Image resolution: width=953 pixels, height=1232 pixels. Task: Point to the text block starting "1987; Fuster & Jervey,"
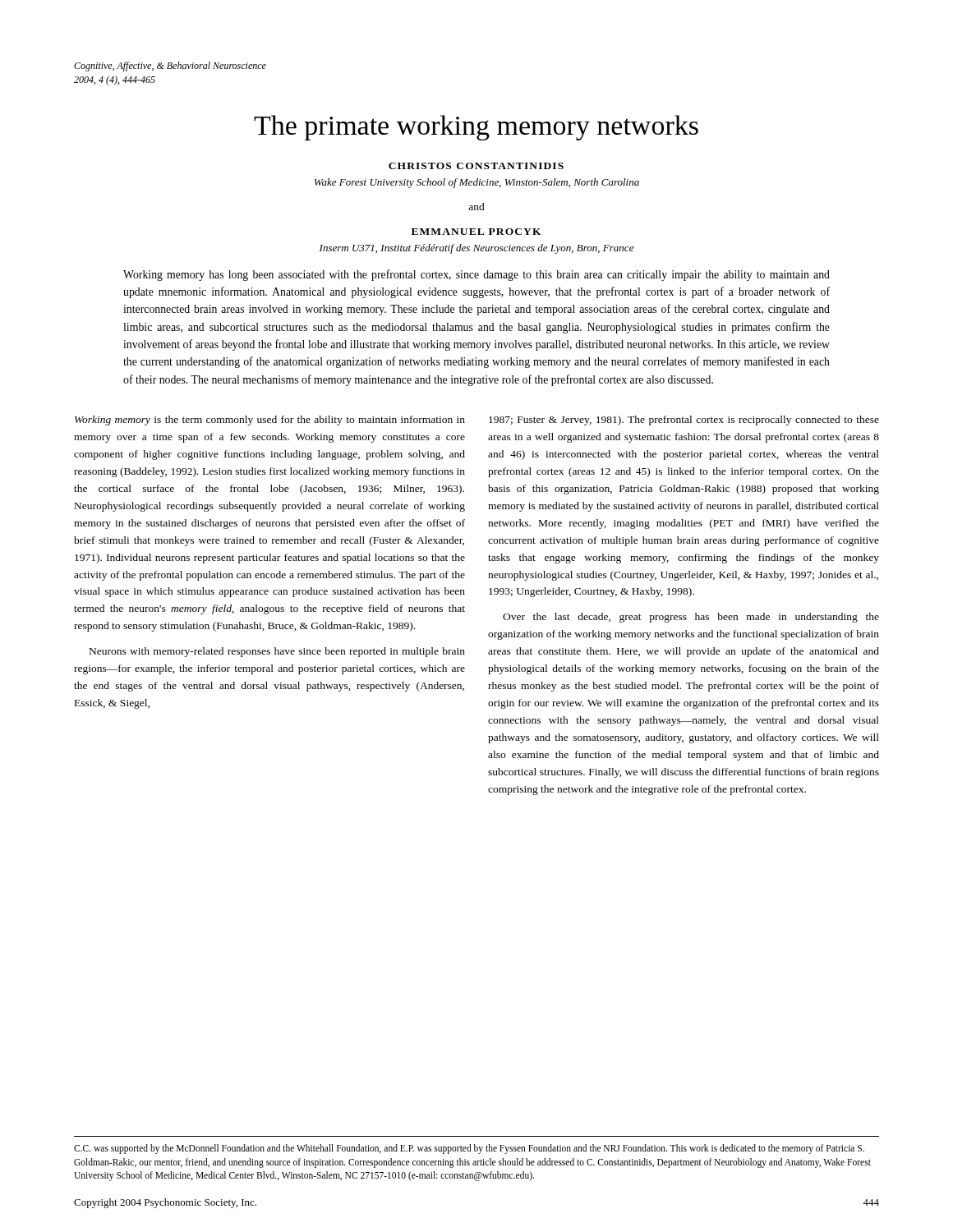(x=684, y=605)
